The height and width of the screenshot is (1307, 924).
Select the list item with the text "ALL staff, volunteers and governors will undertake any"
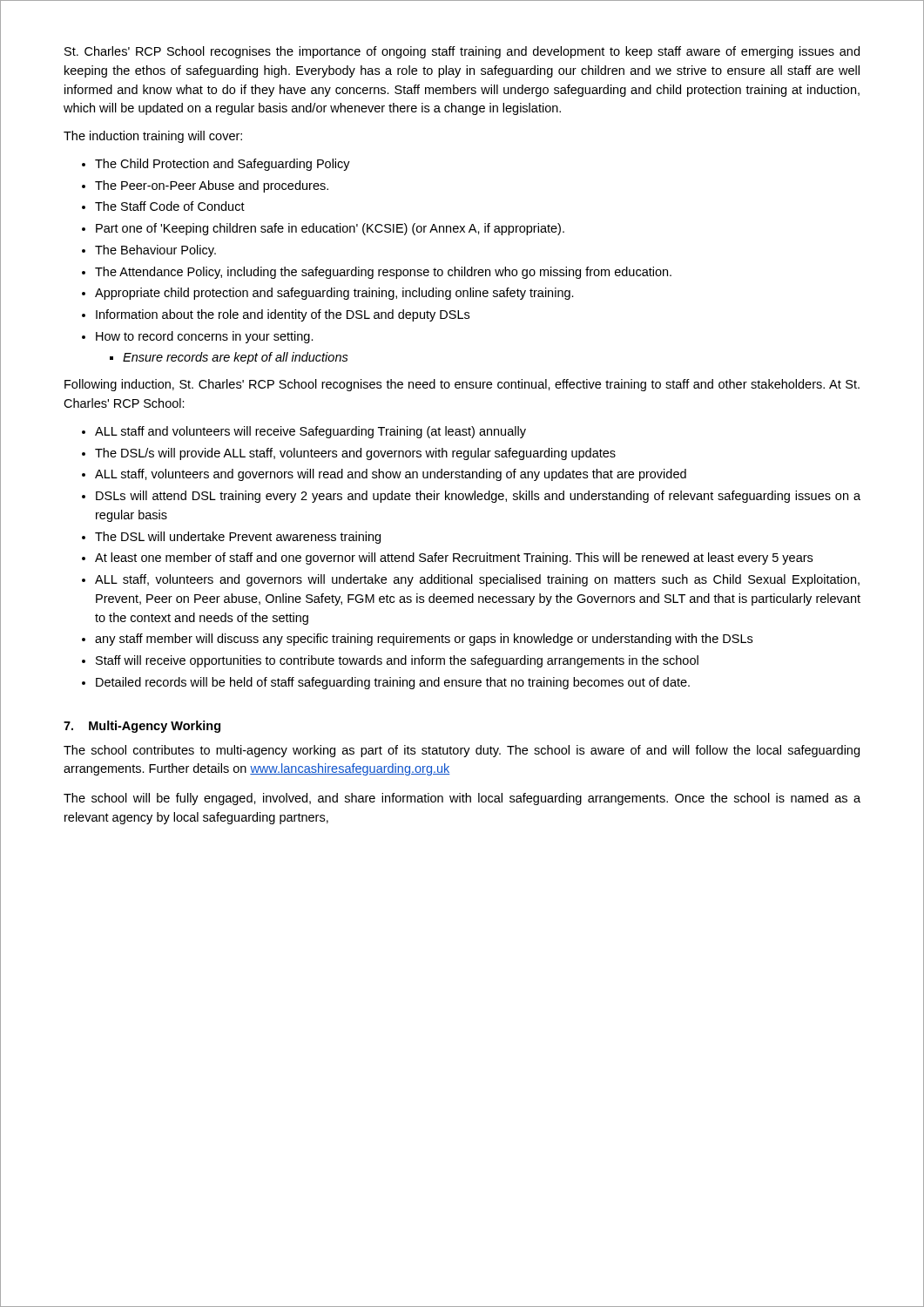(478, 599)
